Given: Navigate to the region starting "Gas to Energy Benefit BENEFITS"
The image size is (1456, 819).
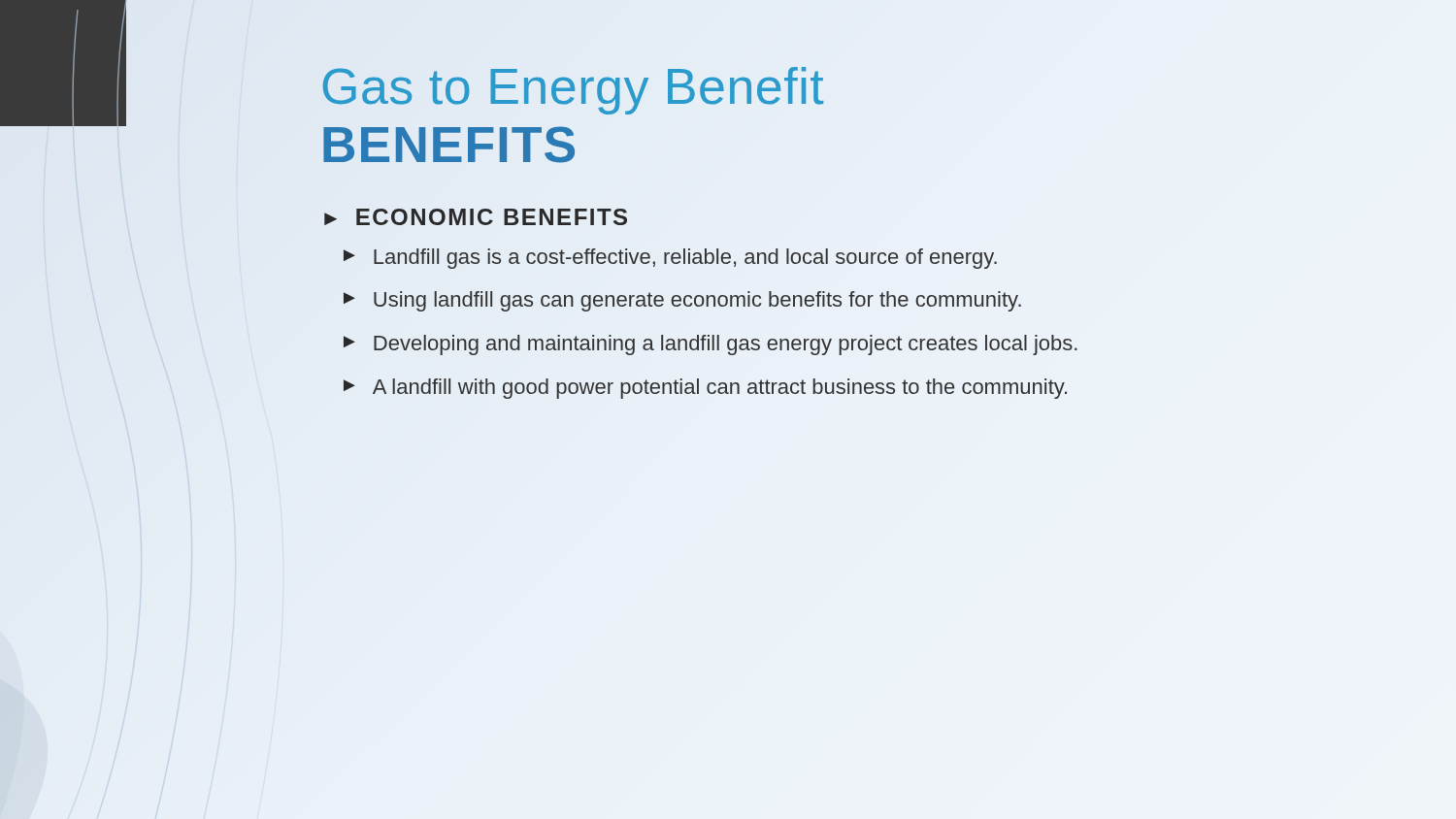Looking at the screenshot, I should click(x=573, y=91).
